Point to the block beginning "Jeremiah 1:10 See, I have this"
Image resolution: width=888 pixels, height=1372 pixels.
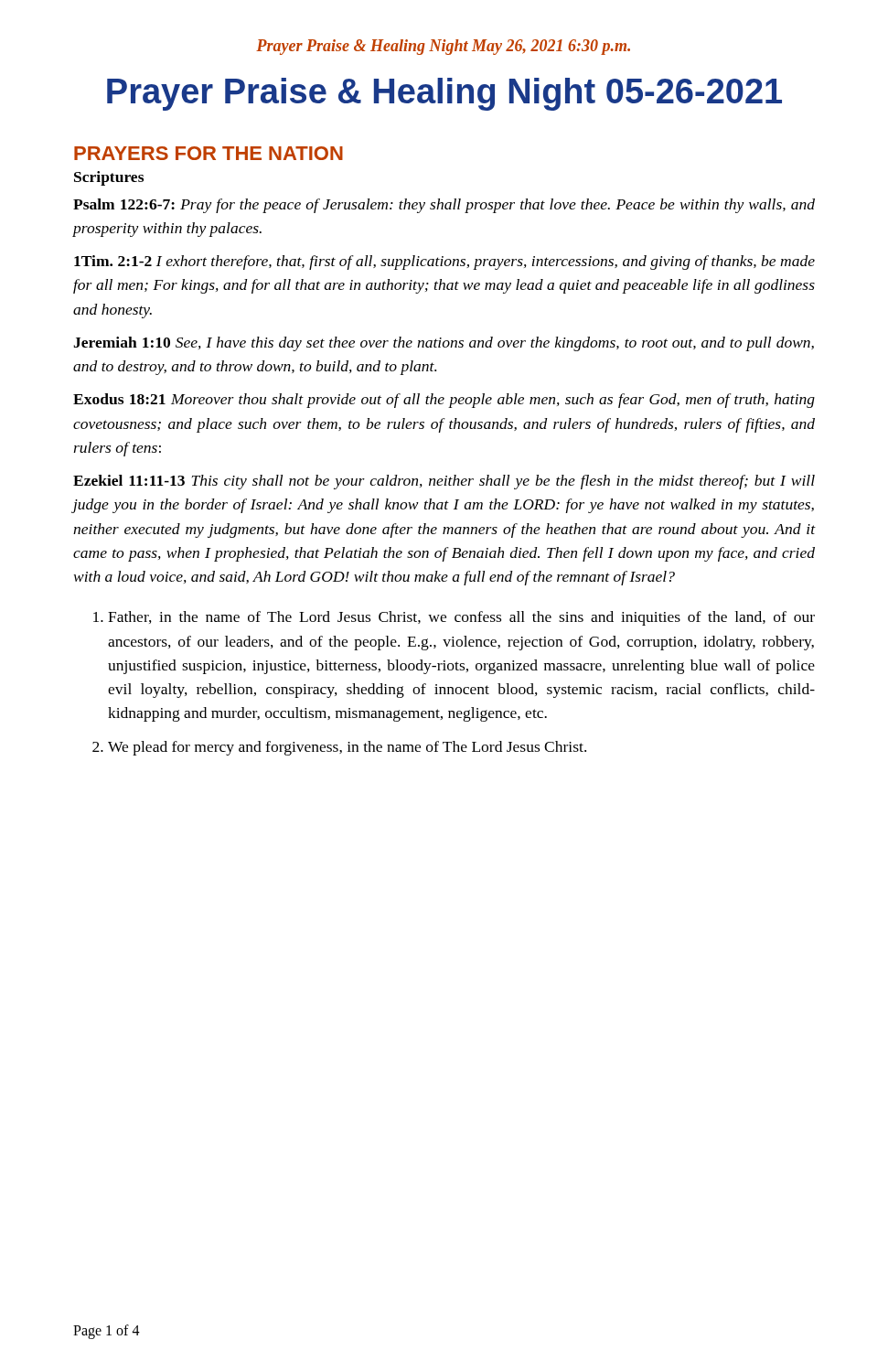point(444,354)
